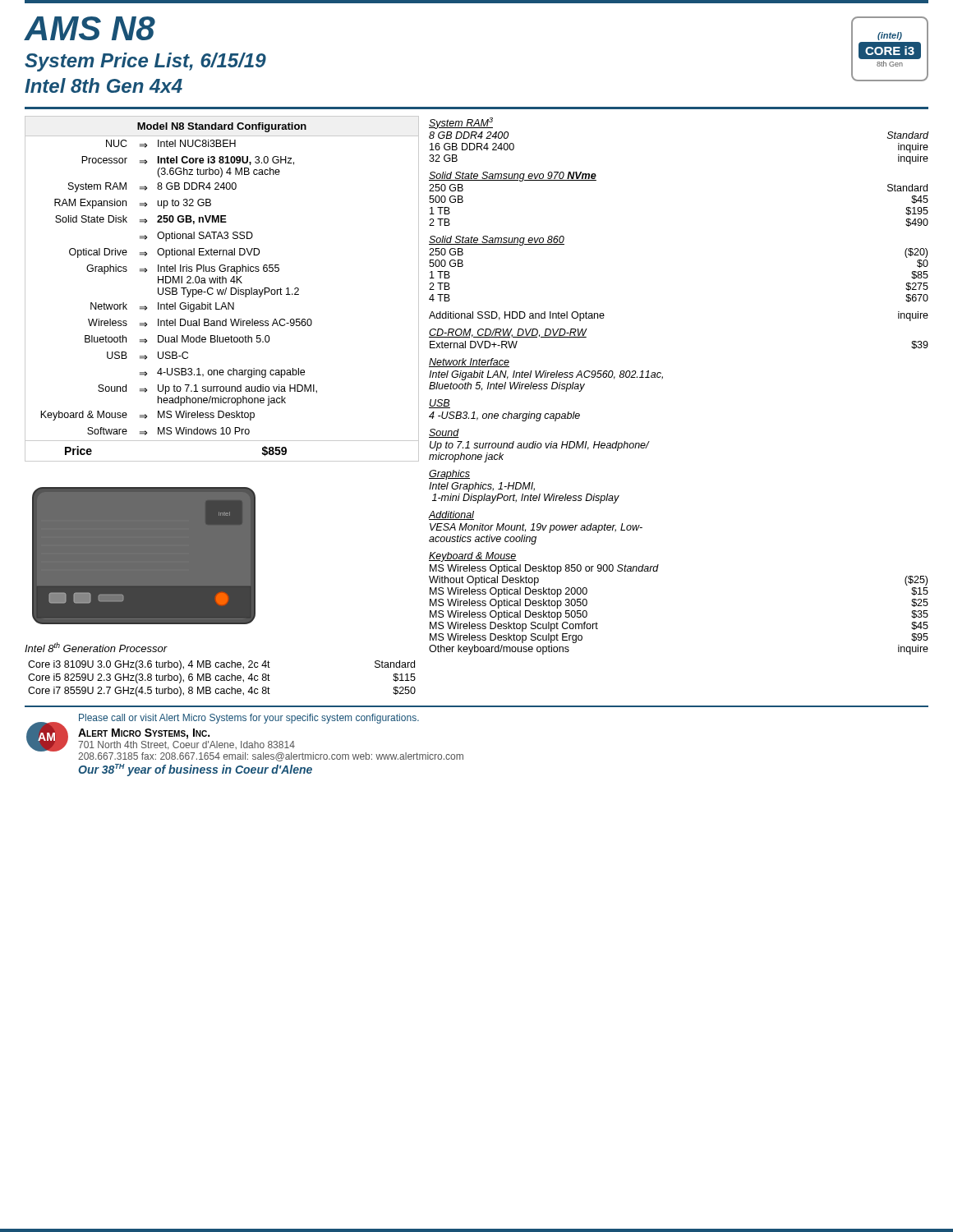Click on the table containing "Core i5 8259U 2.3"
953x1232 pixels.
(x=222, y=678)
